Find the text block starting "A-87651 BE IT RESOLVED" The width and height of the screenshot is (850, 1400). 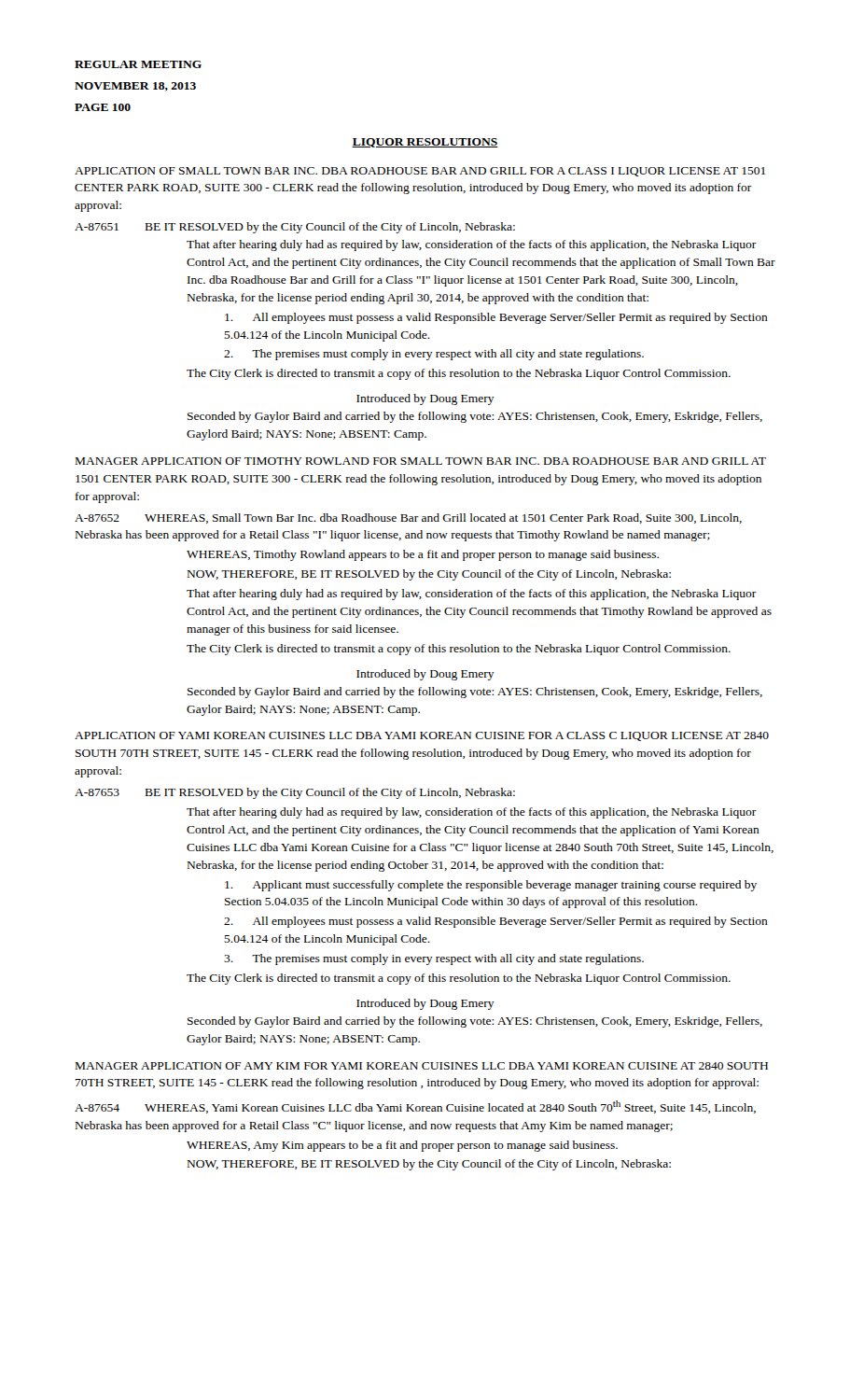[x=425, y=301]
